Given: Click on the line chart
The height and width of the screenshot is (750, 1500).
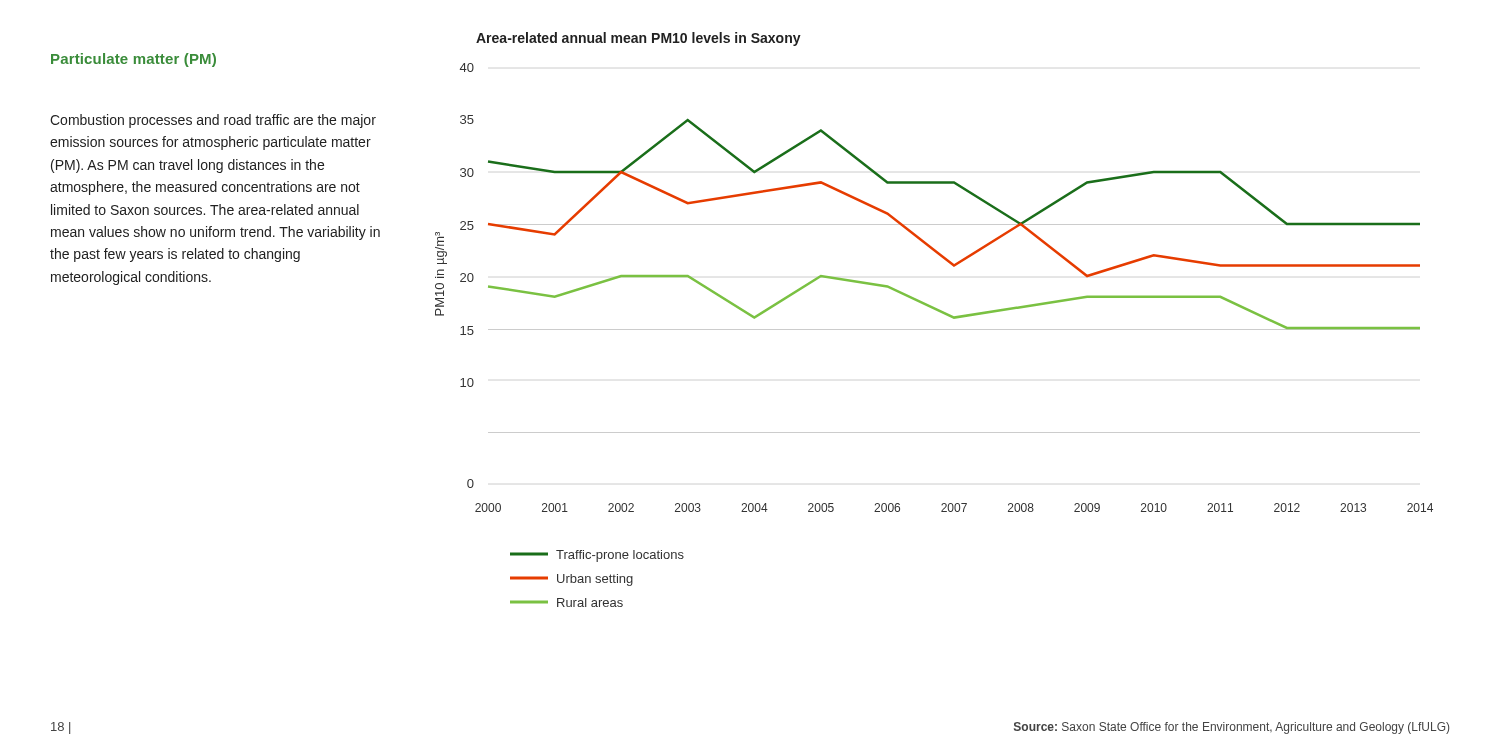Looking at the screenshot, I should pos(940,322).
